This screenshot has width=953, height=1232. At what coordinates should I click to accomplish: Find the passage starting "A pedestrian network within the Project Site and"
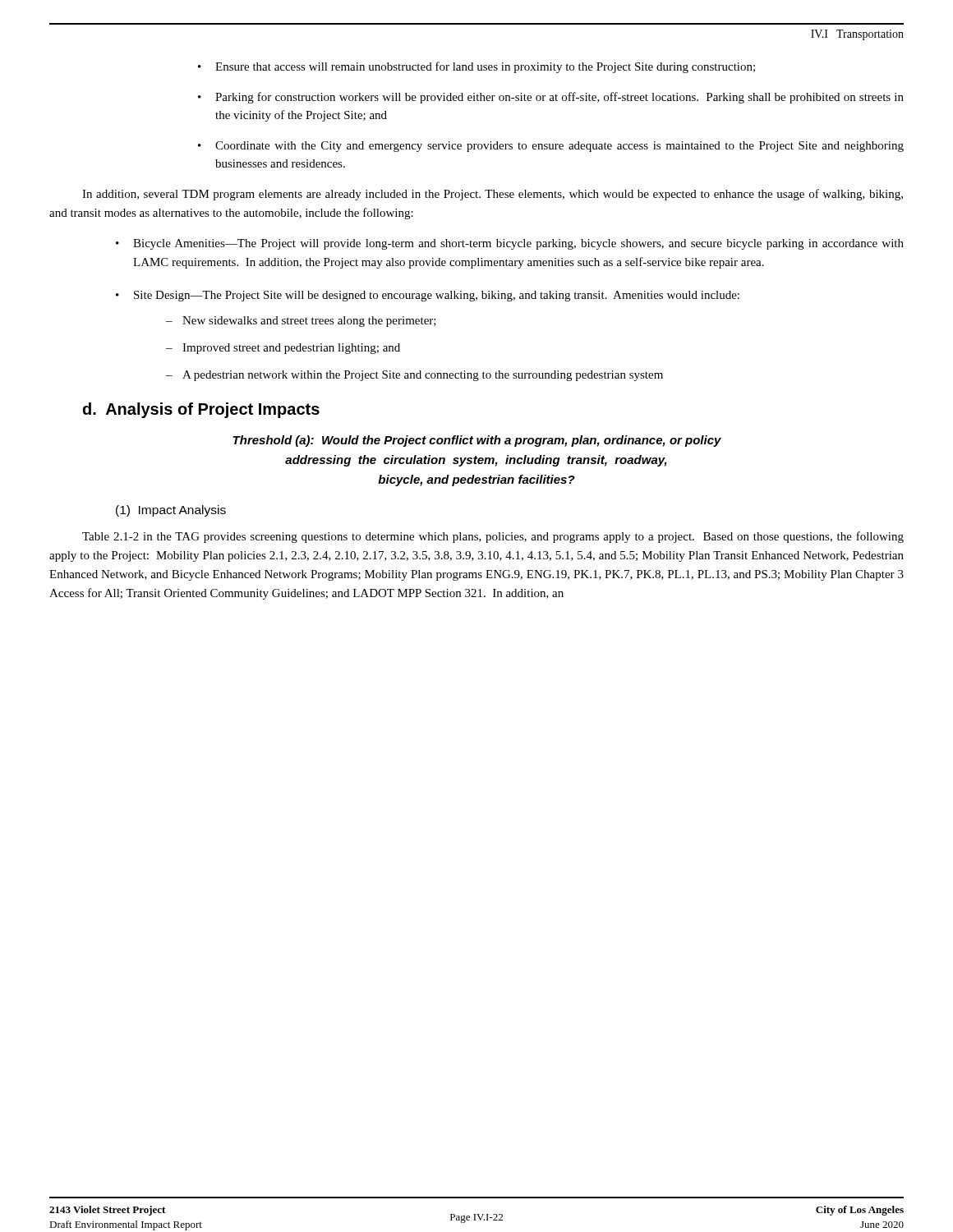423,375
